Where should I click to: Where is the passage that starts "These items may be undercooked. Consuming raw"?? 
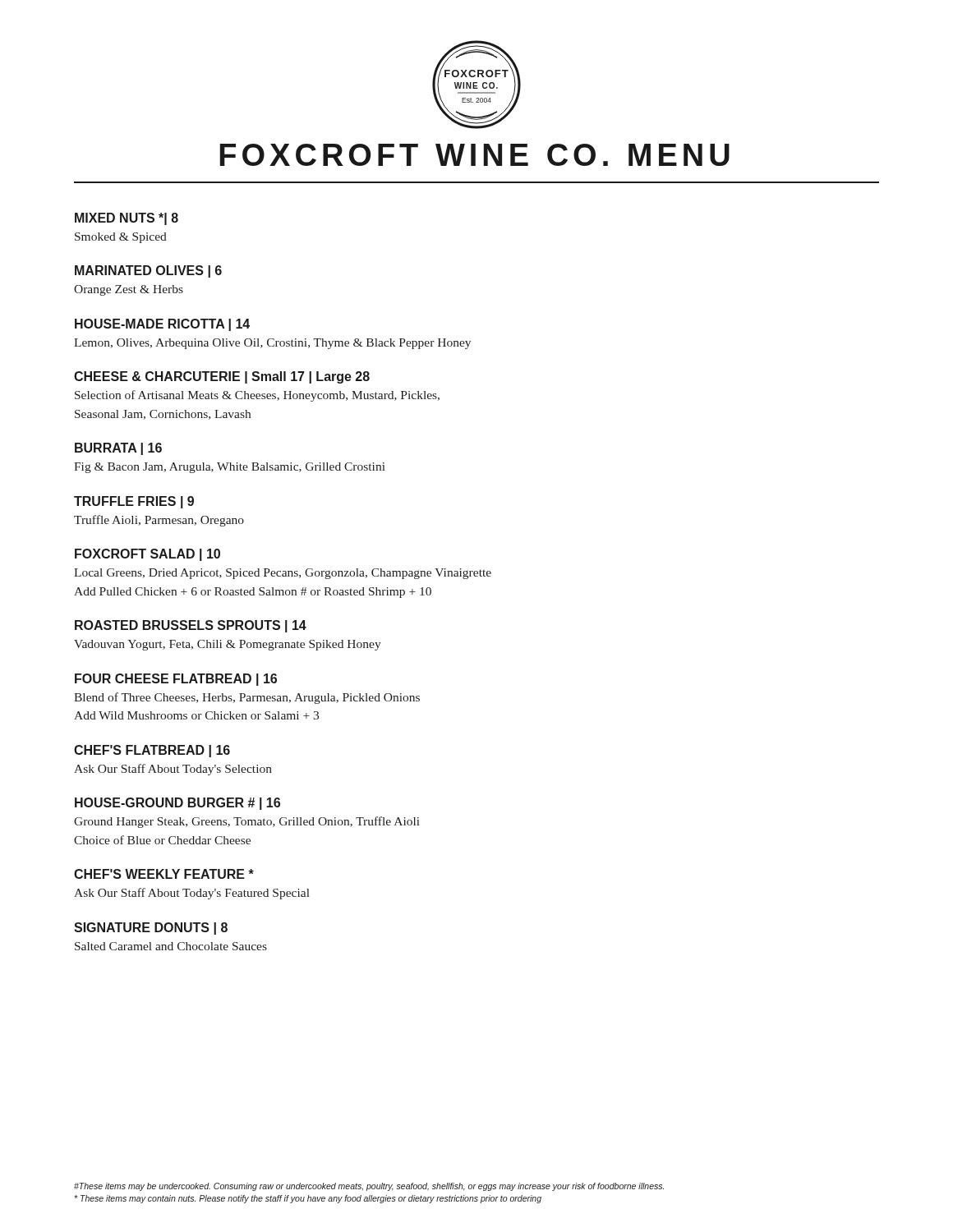(x=476, y=1193)
